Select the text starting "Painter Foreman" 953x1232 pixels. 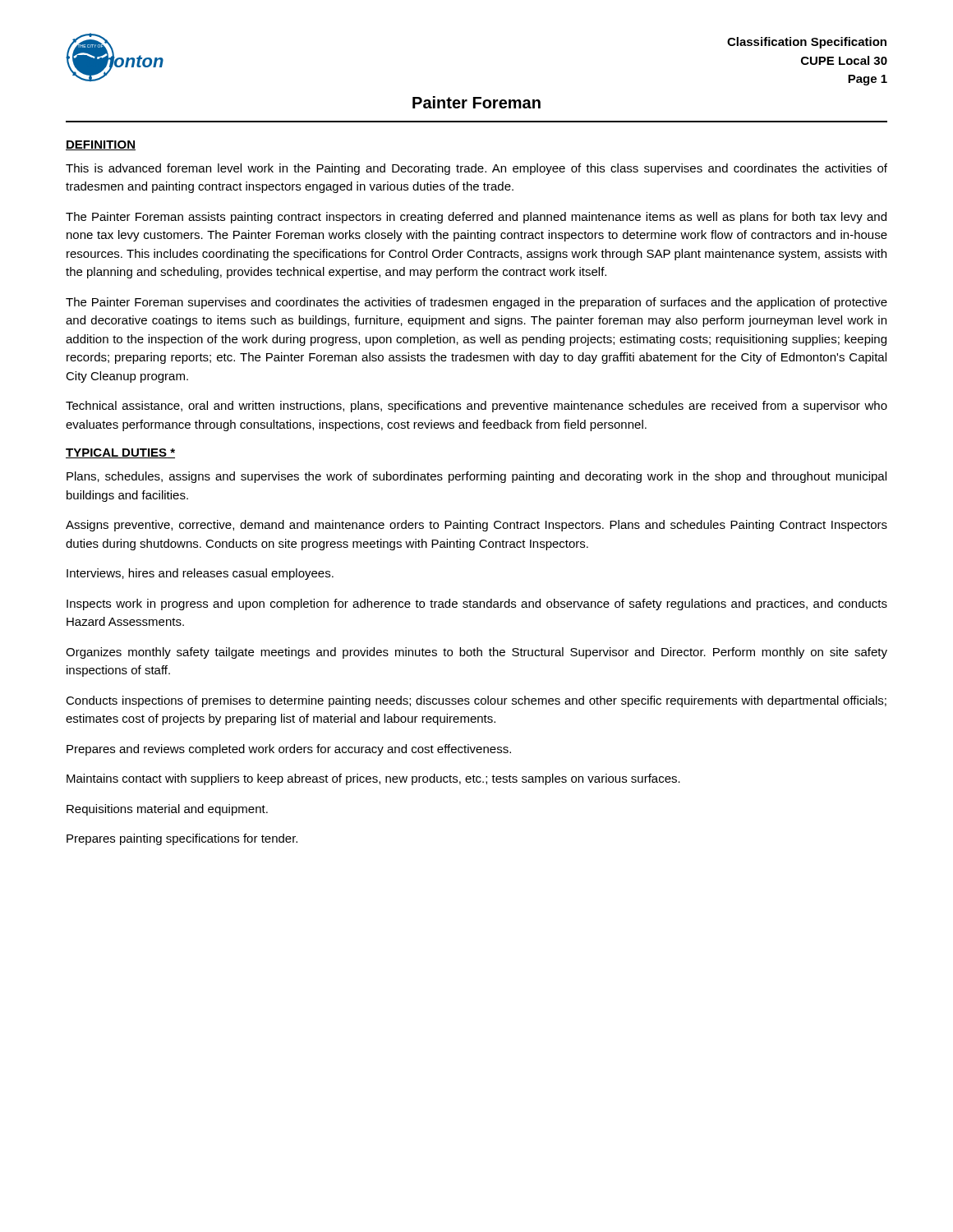tap(476, 102)
